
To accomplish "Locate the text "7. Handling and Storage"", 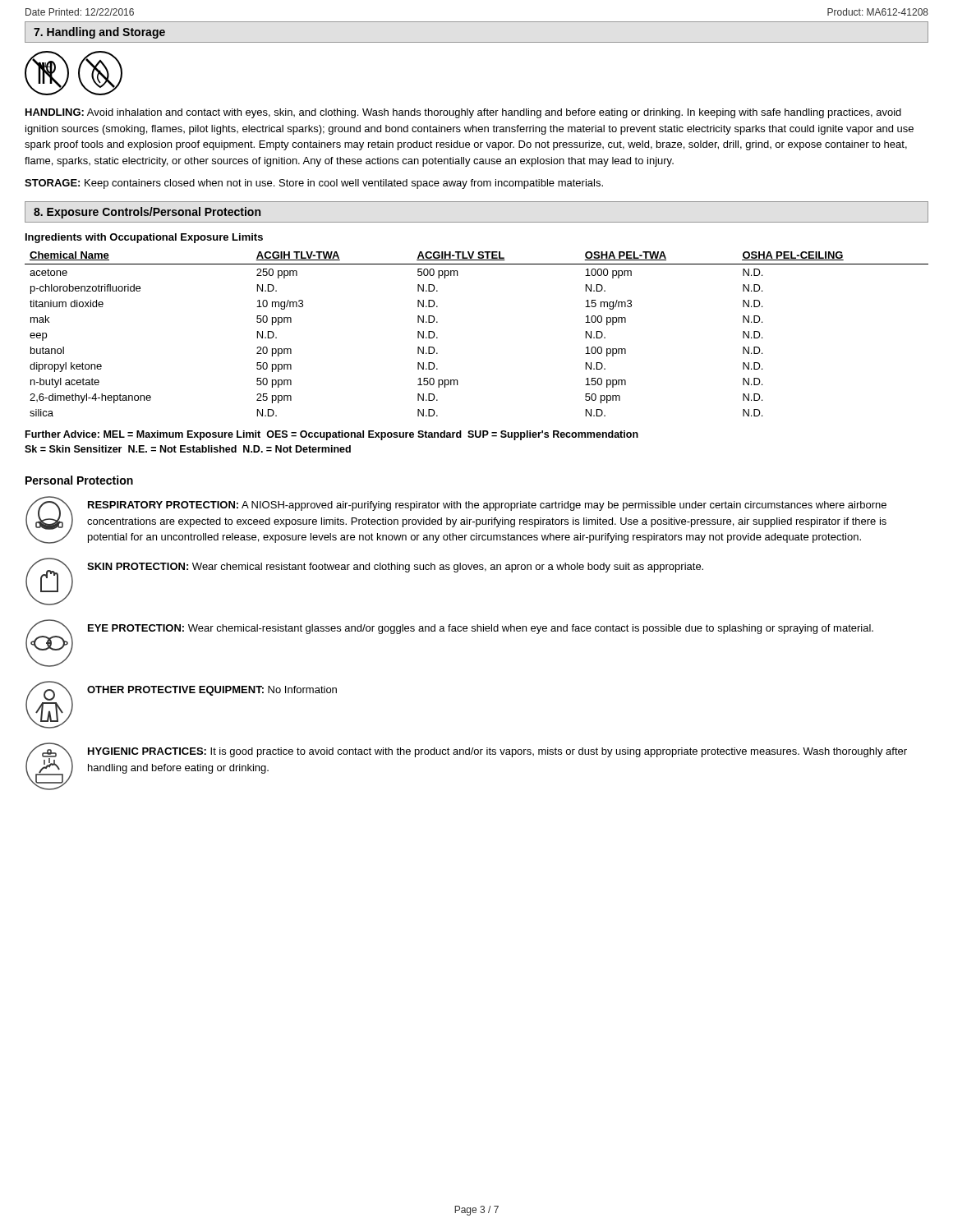I will pyautogui.click(x=99, y=32).
